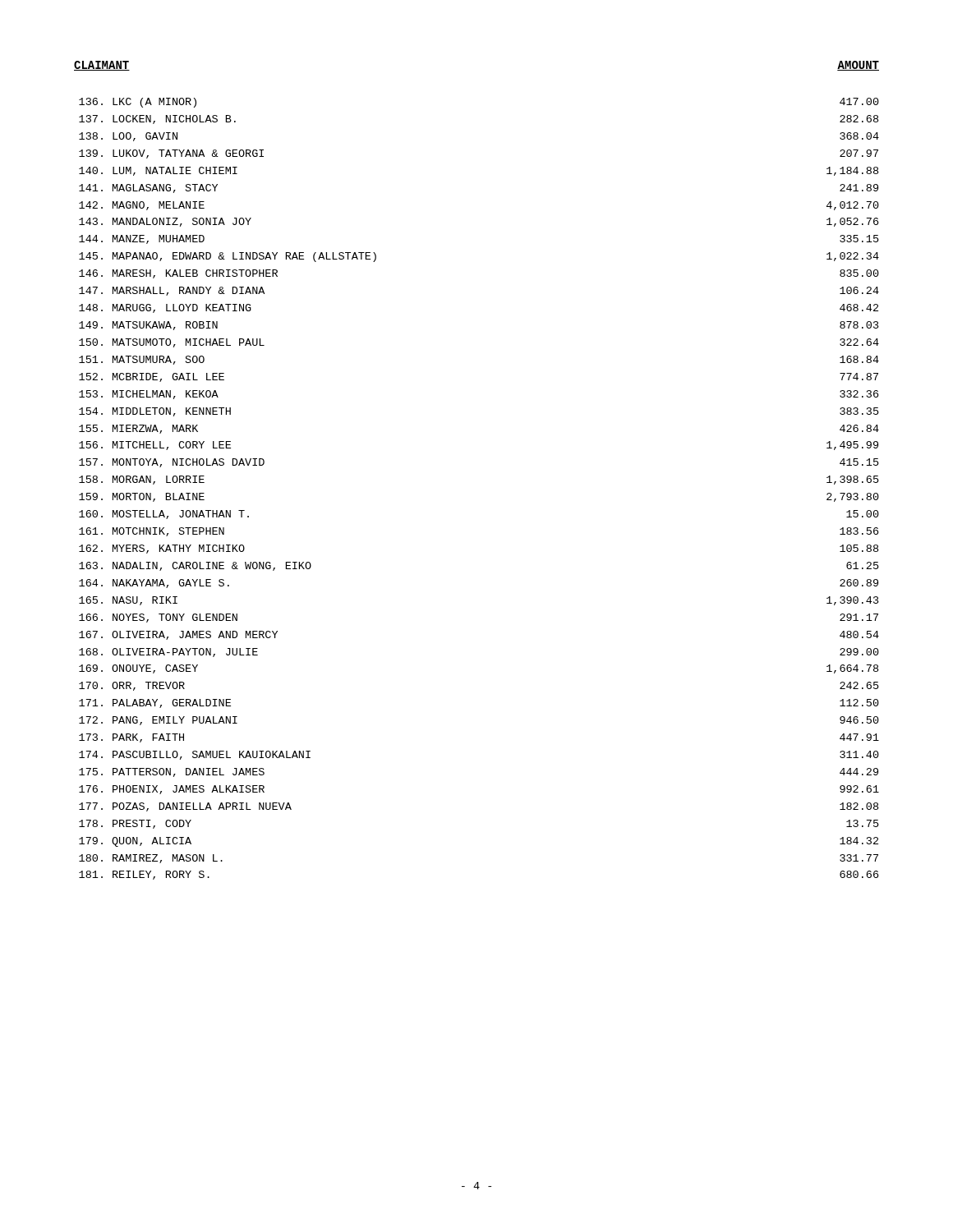Point to "168.OLIVEIRA-PAYTON, JULIE299.00"
The height and width of the screenshot is (1232, 953).
[x=148, y=653]
